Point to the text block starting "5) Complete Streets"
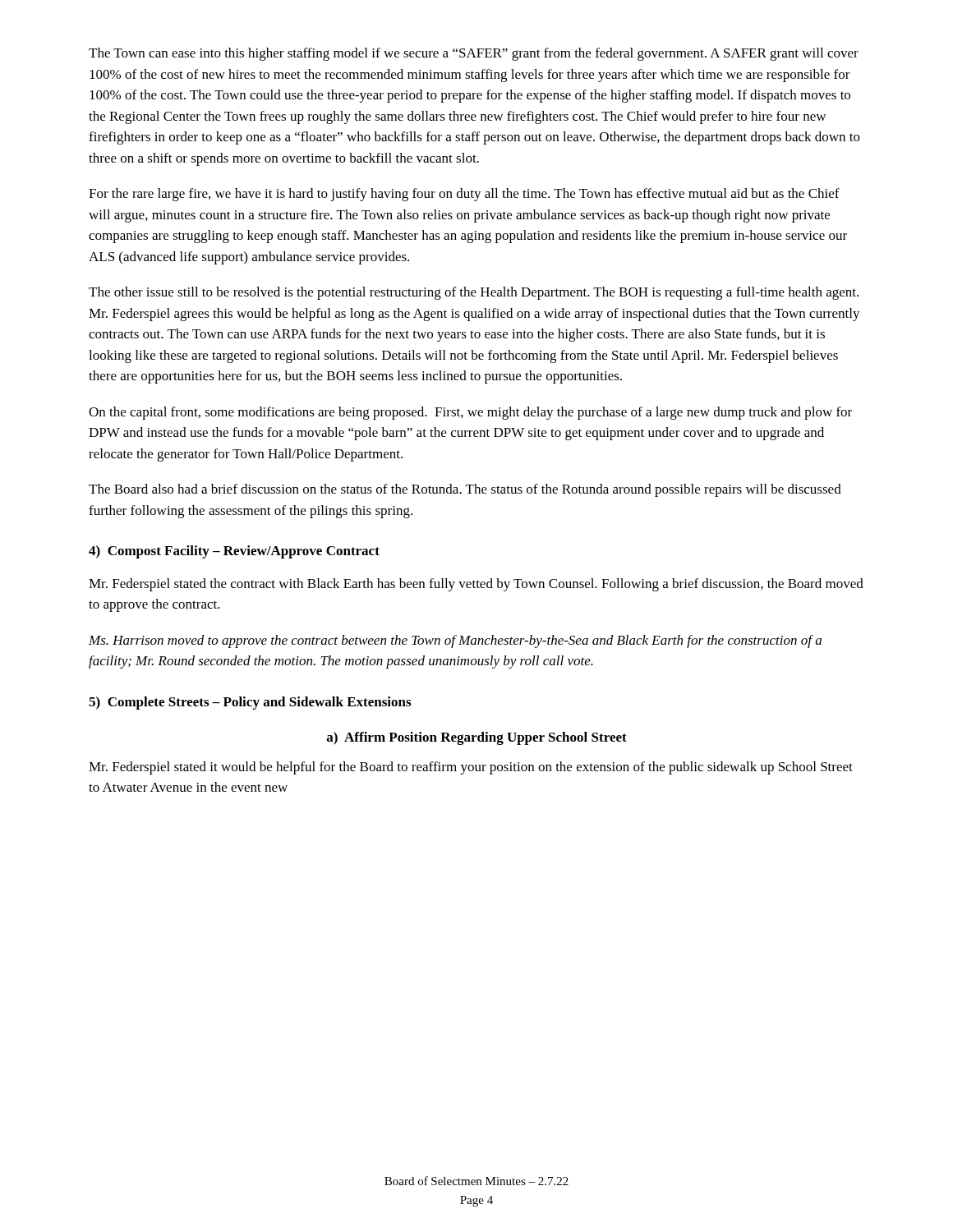This screenshot has width=953, height=1232. click(250, 703)
